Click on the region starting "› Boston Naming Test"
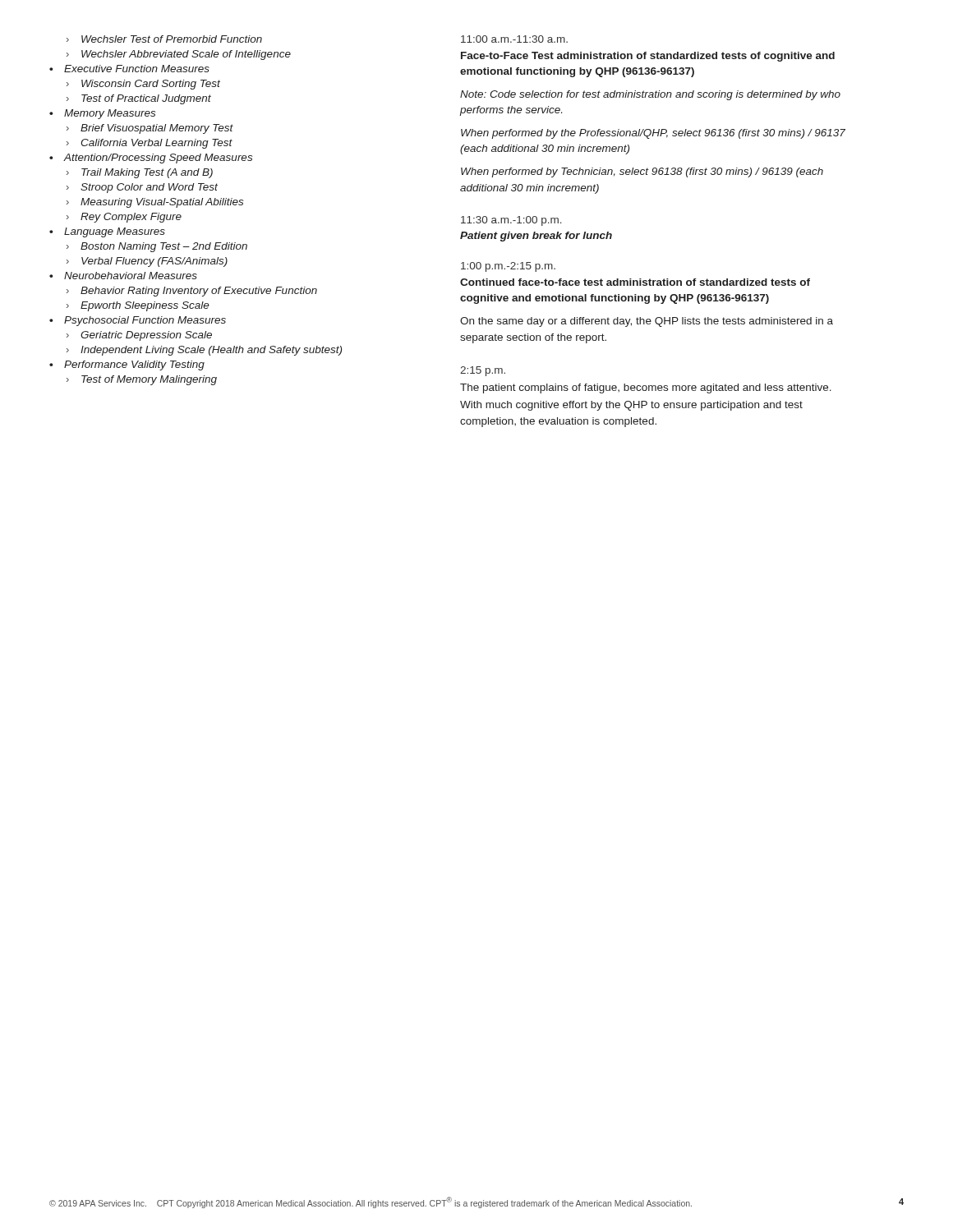 tap(157, 246)
